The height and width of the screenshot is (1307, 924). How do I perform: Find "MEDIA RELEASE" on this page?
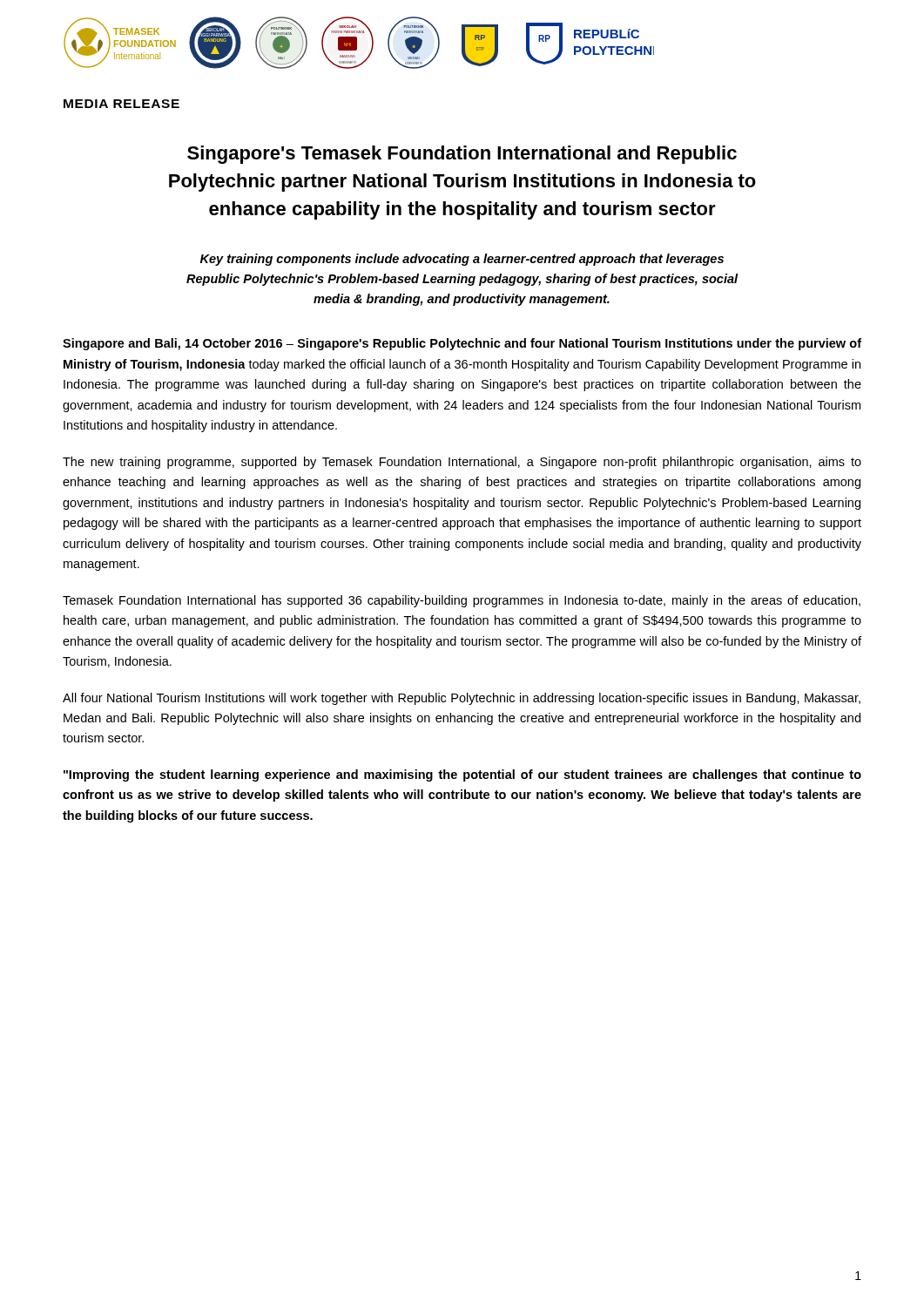pos(122,103)
